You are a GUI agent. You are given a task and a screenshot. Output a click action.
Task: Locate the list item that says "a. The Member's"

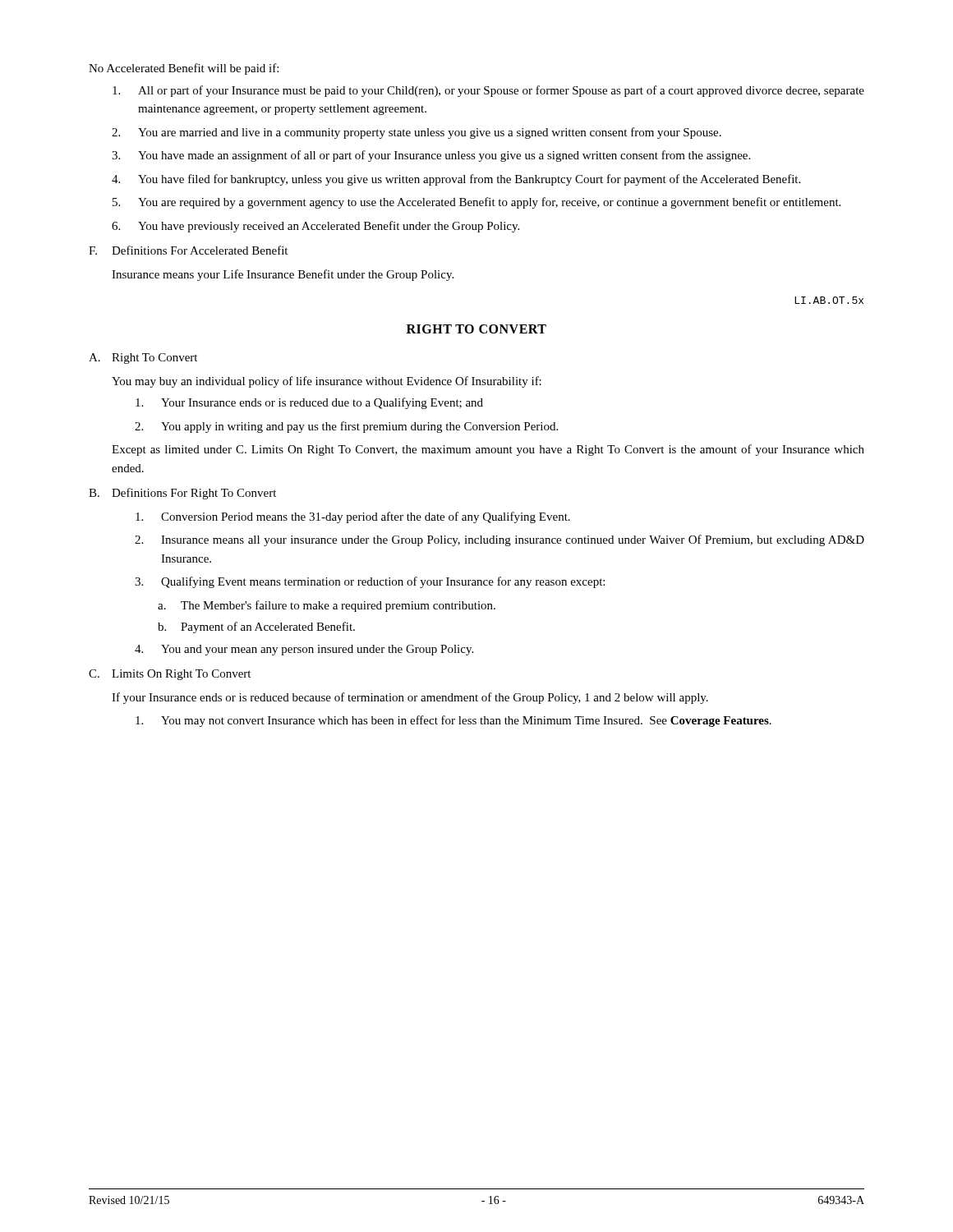327,606
